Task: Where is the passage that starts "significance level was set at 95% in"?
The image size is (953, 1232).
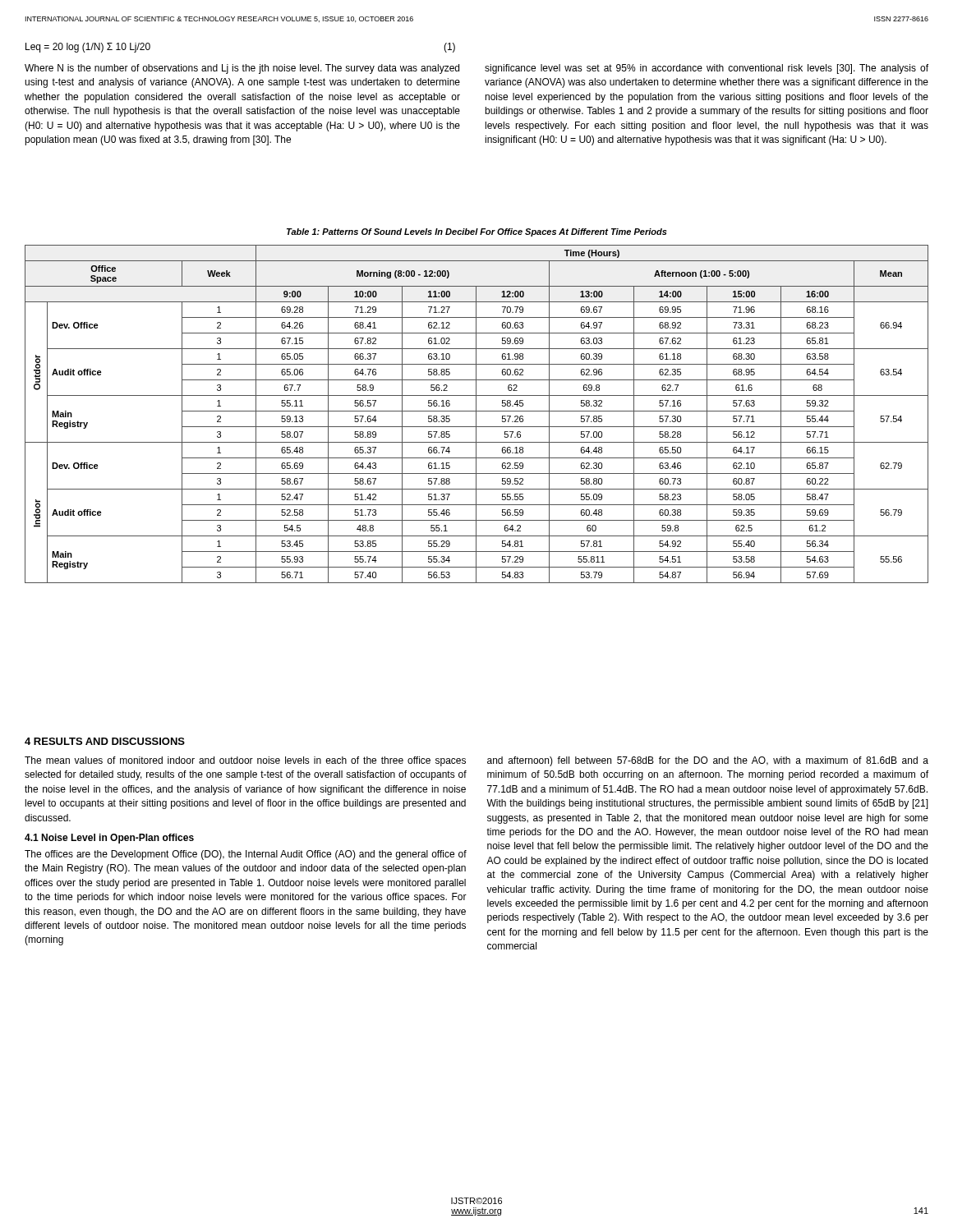Action: (707, 104)
